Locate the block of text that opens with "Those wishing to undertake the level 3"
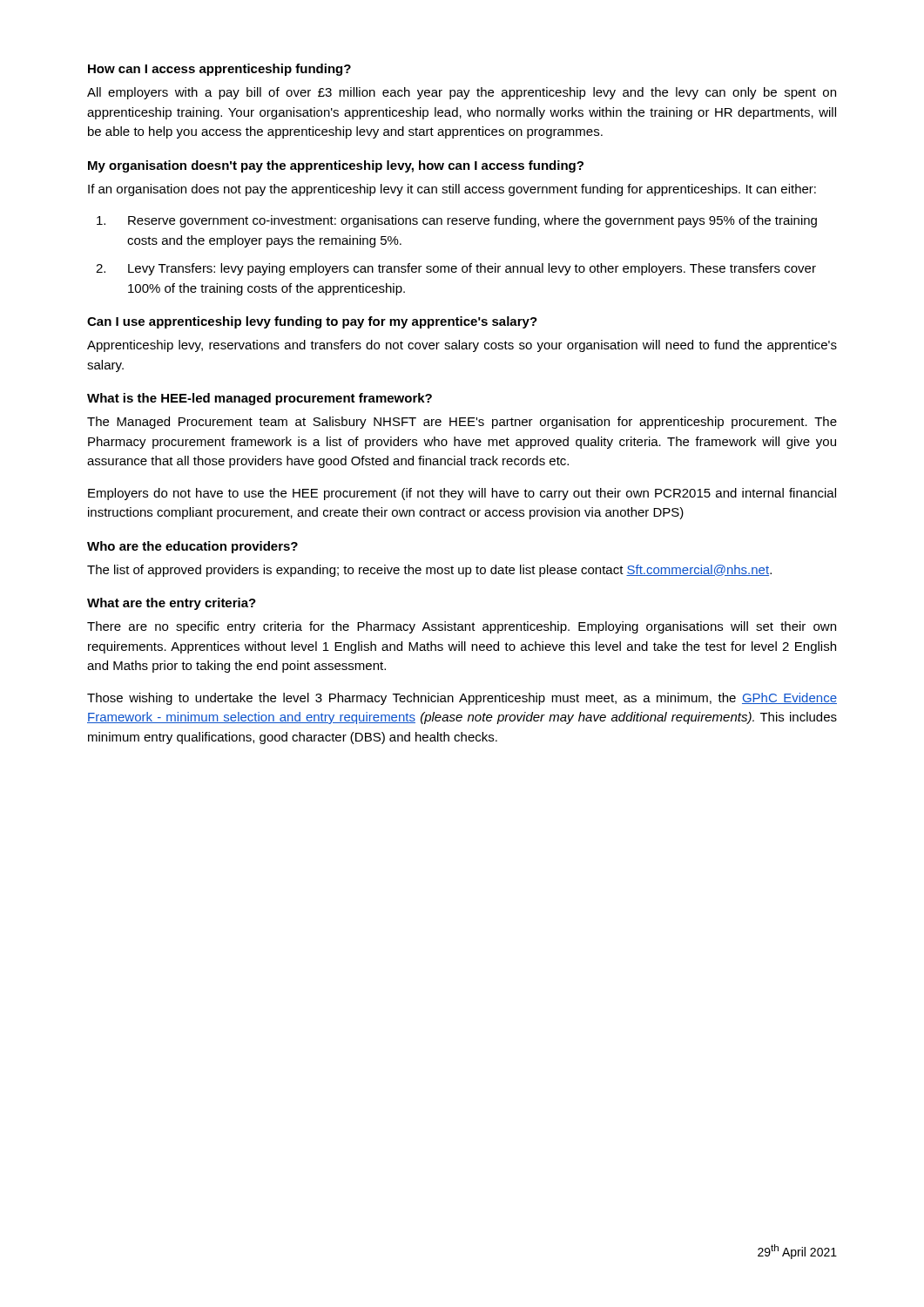The image size is (924, 1307). 462,717
